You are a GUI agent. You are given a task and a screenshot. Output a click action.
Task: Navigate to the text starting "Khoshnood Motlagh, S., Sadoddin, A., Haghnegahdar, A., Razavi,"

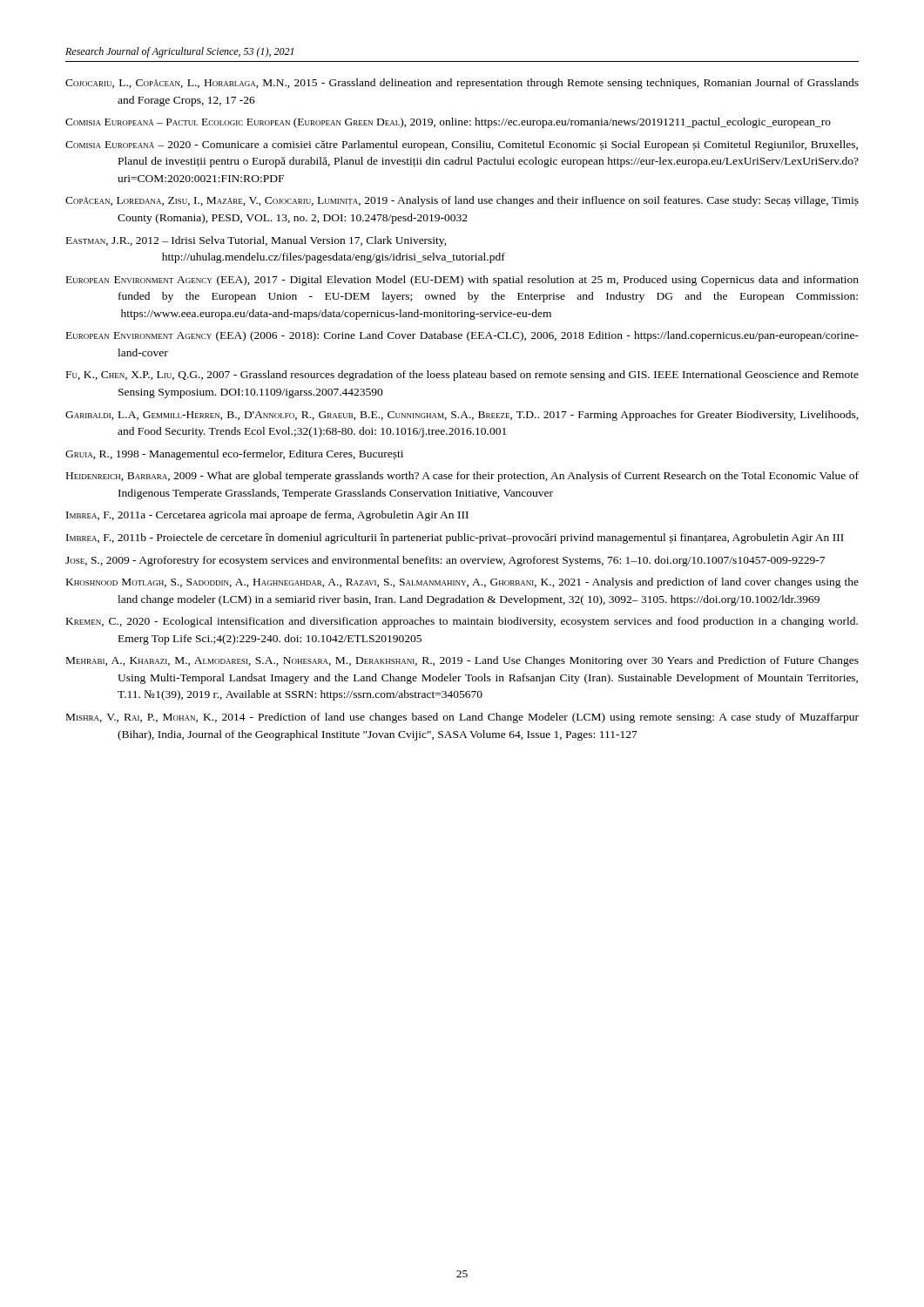click(462, 590)
